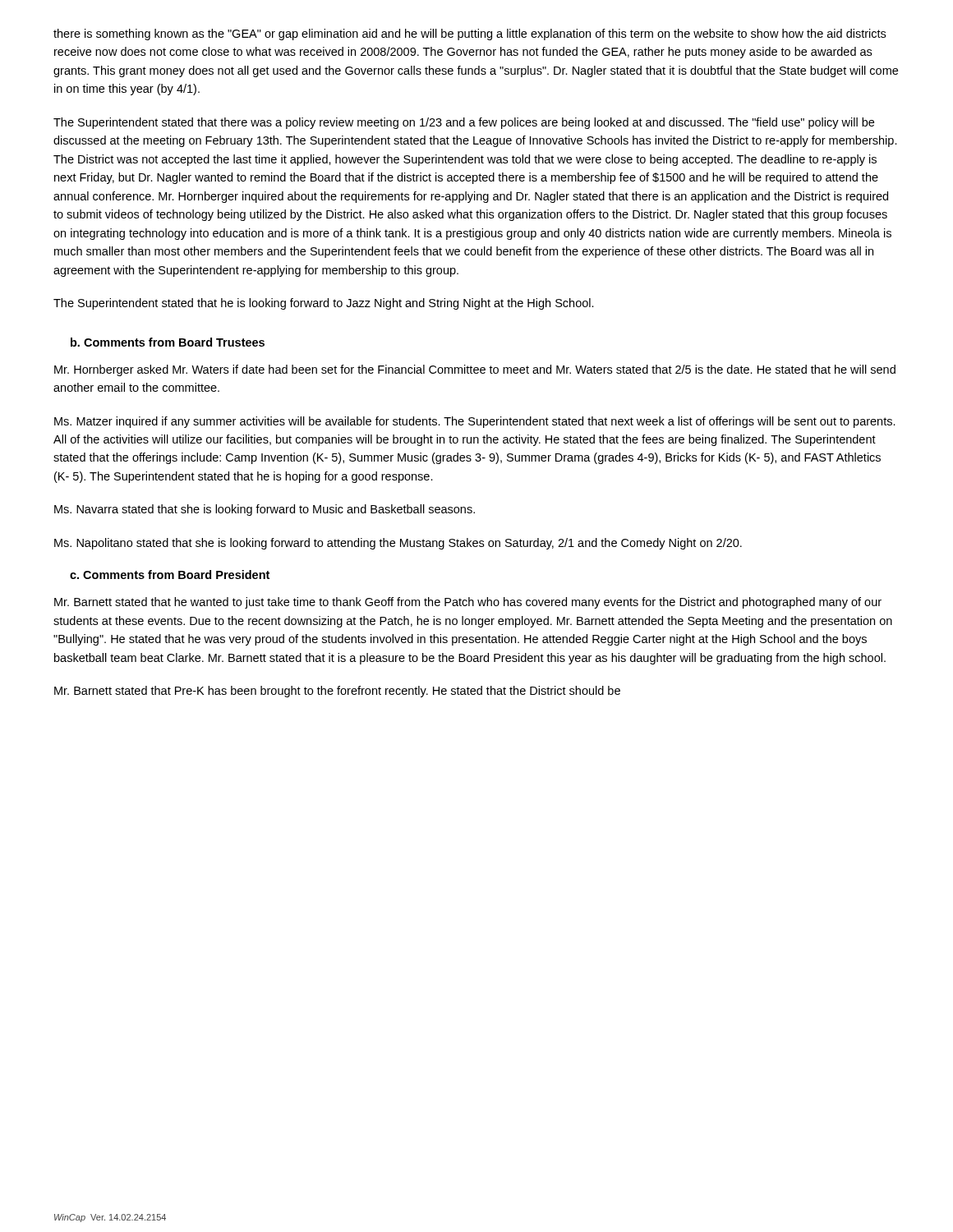Find the section header containing "c. Comments from"

(170, 575)
